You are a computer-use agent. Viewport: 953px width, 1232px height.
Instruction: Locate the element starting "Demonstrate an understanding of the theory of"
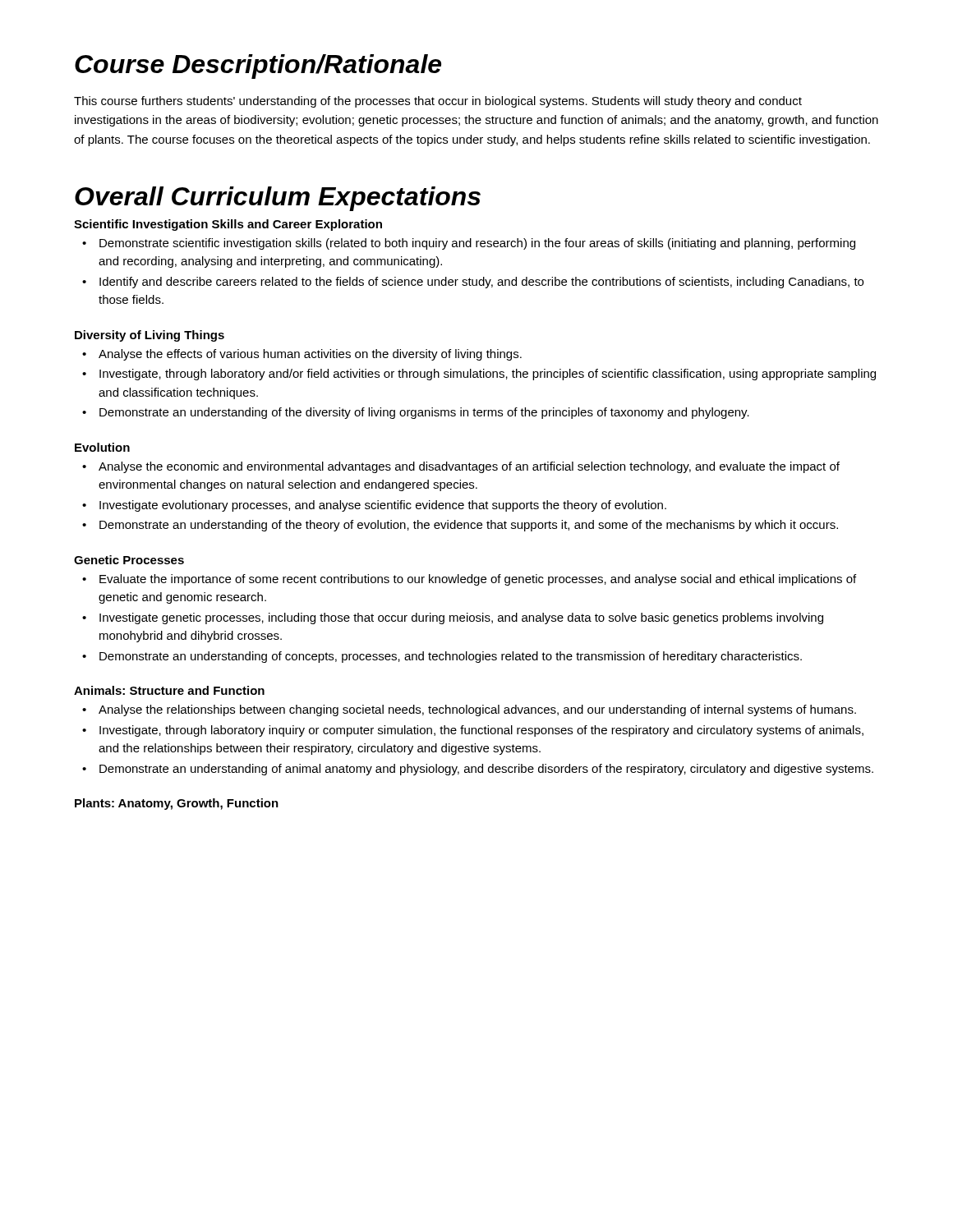476,525
